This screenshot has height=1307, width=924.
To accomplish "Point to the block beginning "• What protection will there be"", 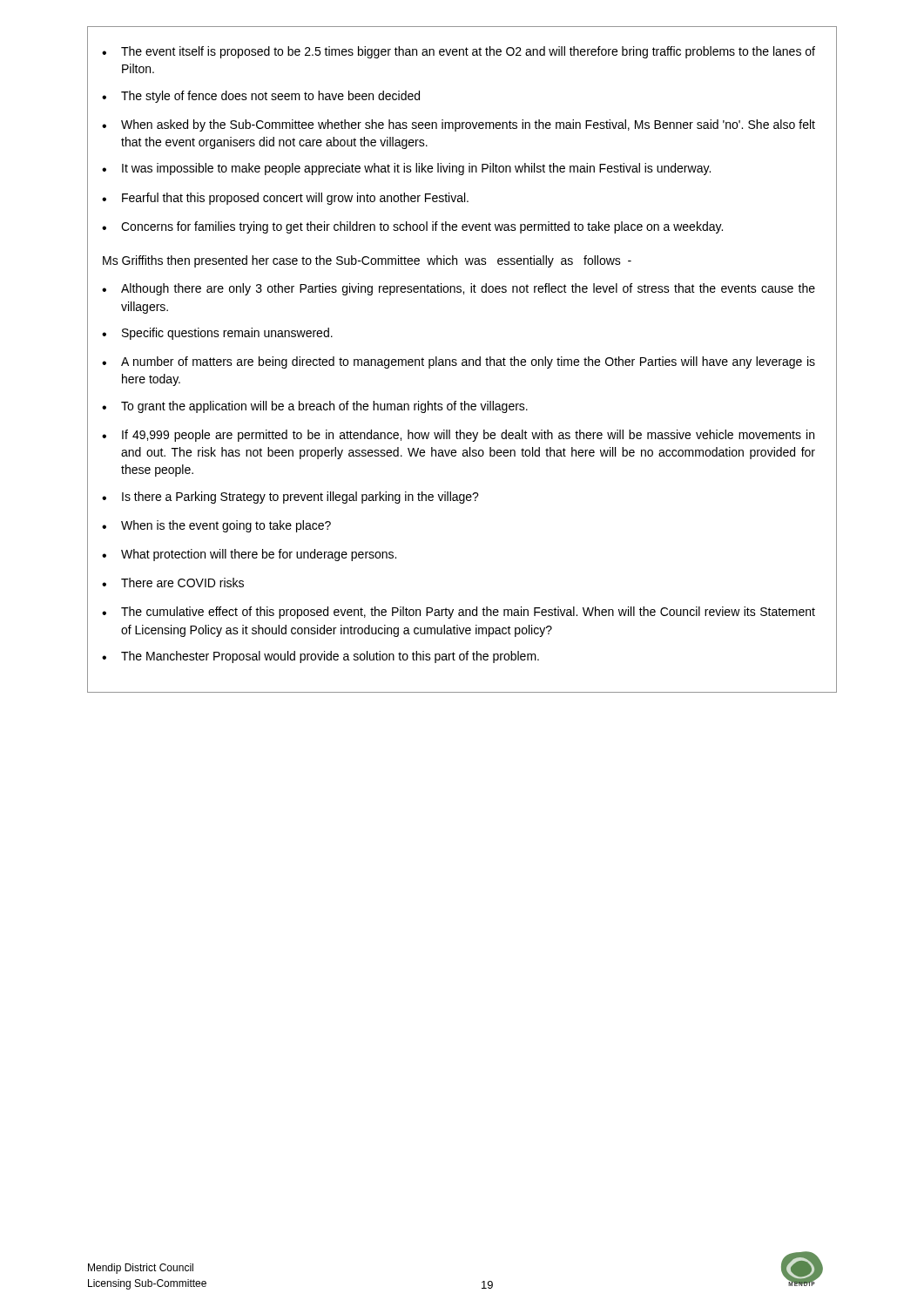I will pos(249,555).
